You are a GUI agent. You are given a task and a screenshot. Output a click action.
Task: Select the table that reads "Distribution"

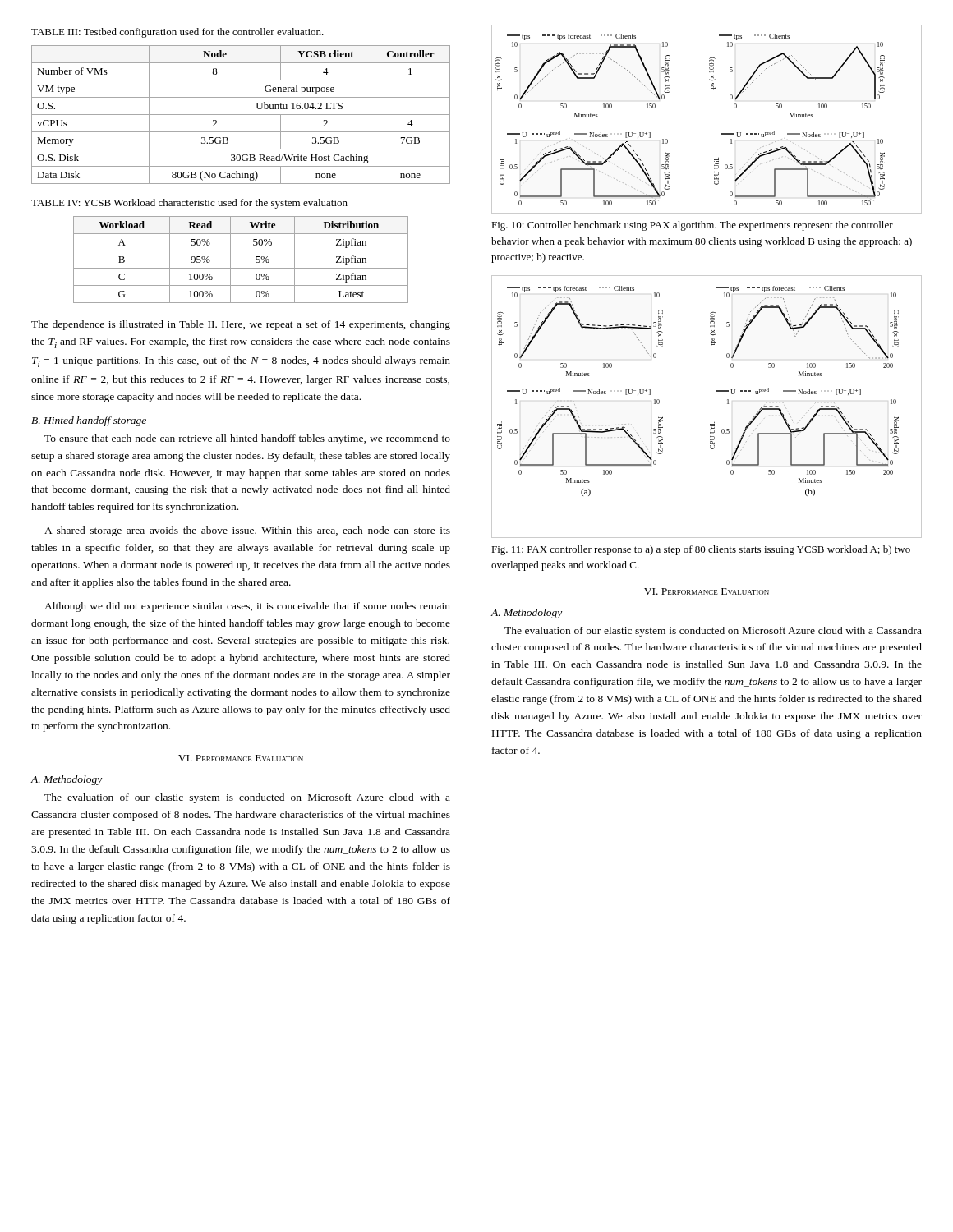(241, 259)
